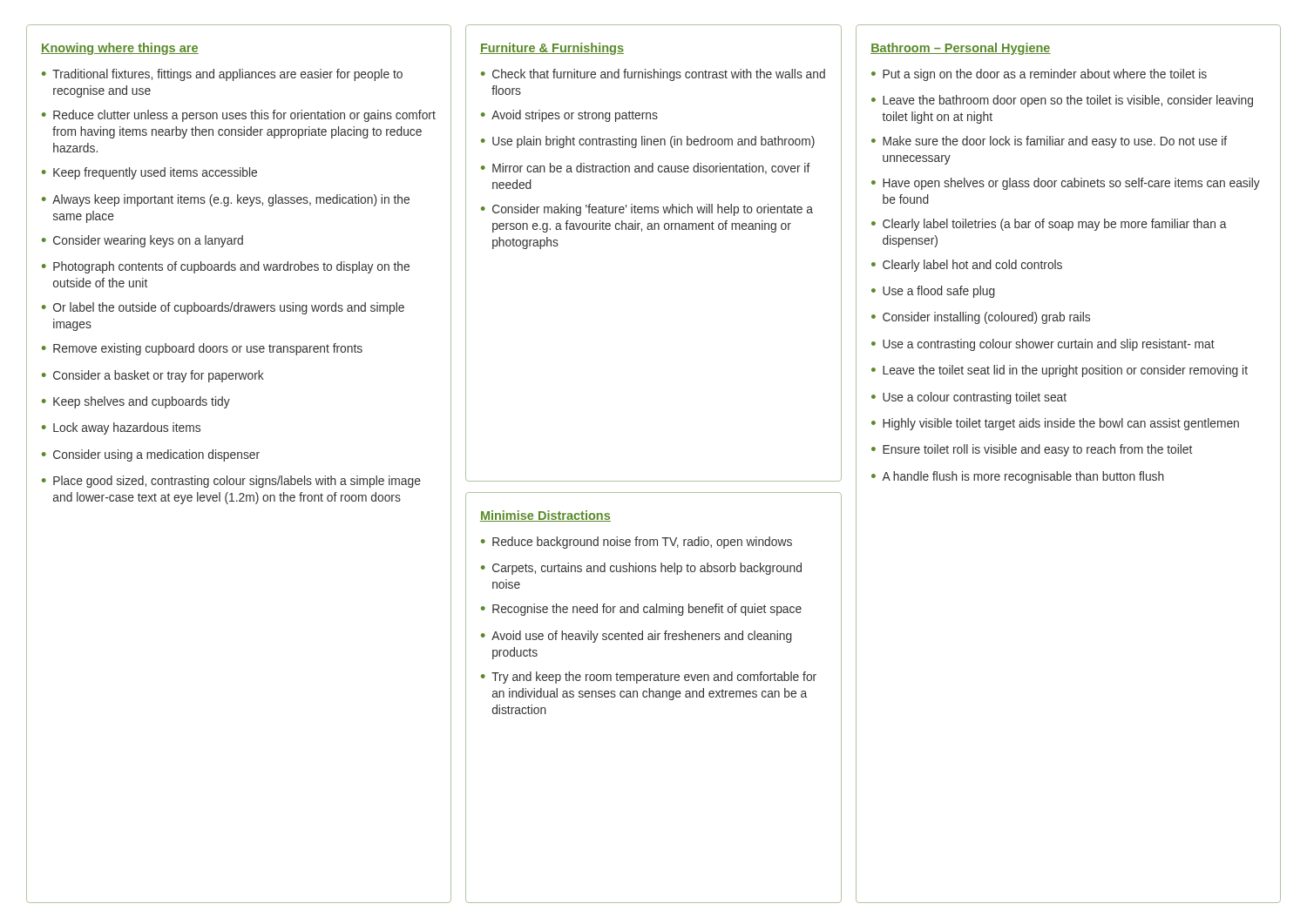Locate the passage starting "•Remove existing cupboard doors"
The height and width of the screenshot is (924, 1307).
(x=202, y=350)
